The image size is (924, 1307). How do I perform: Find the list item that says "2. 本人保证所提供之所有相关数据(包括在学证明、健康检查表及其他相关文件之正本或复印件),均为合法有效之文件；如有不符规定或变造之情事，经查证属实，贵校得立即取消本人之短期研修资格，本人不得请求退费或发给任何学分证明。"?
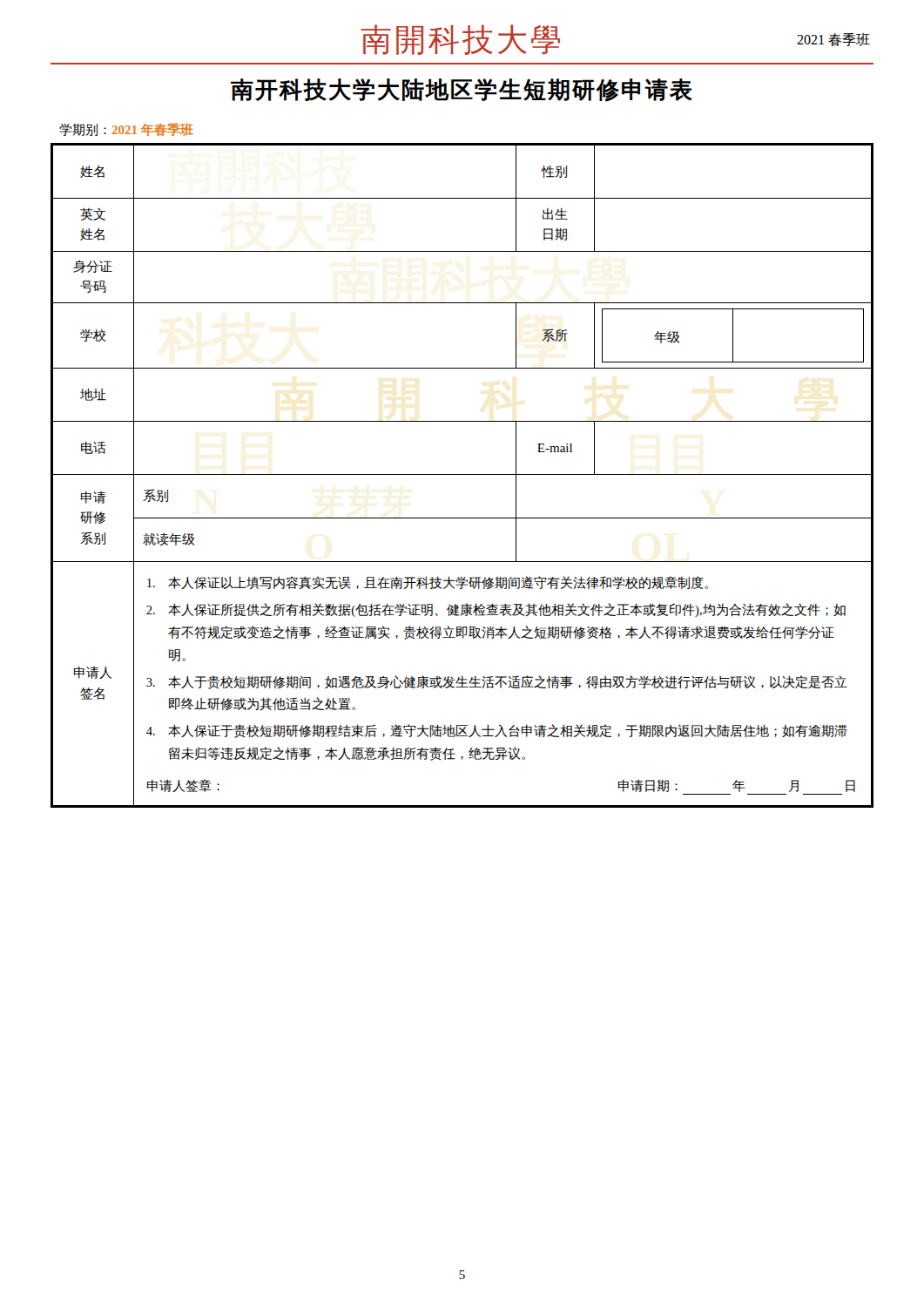[x=502, y=633]
